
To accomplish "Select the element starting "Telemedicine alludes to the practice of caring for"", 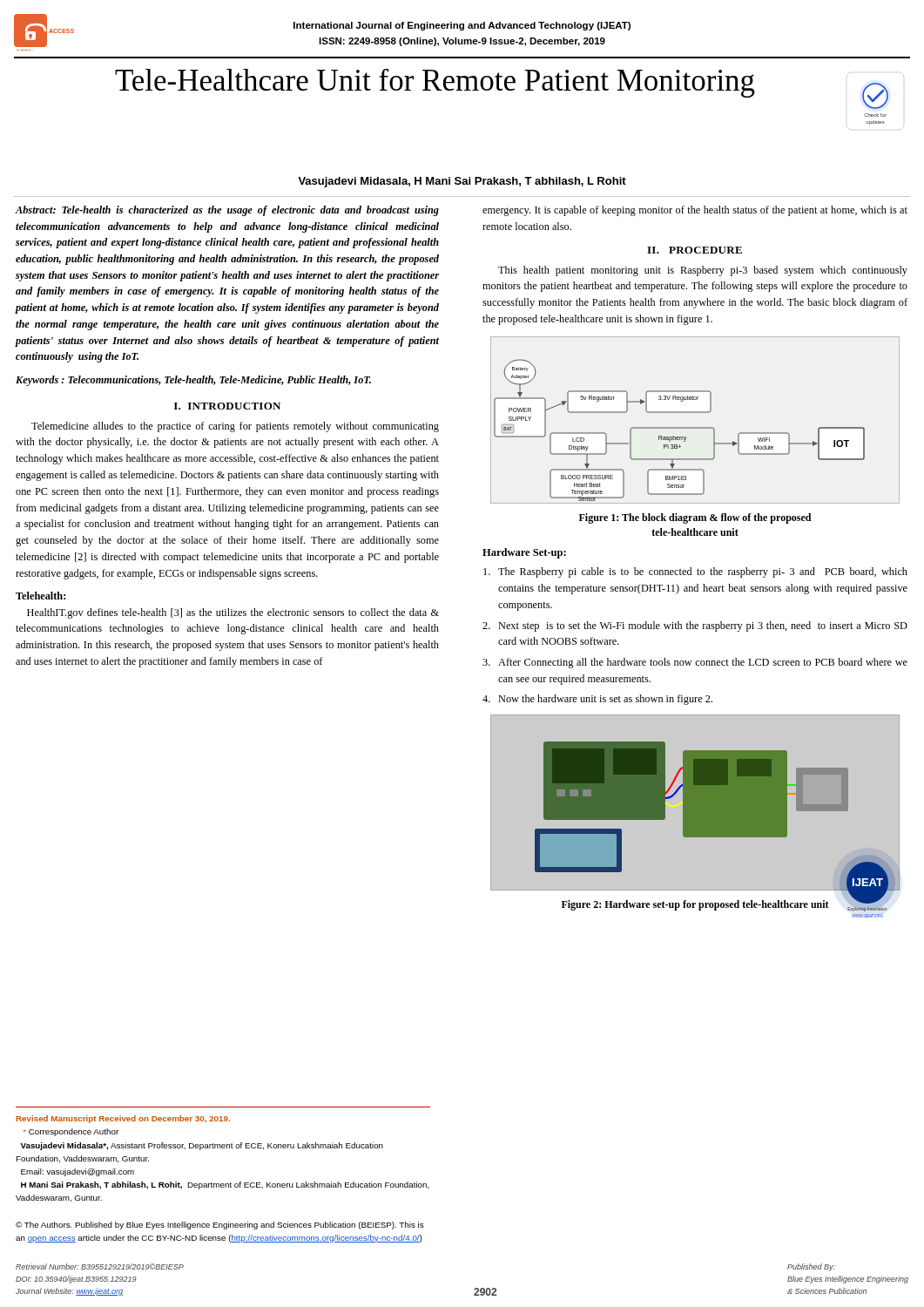I will (x=227, y=499).
